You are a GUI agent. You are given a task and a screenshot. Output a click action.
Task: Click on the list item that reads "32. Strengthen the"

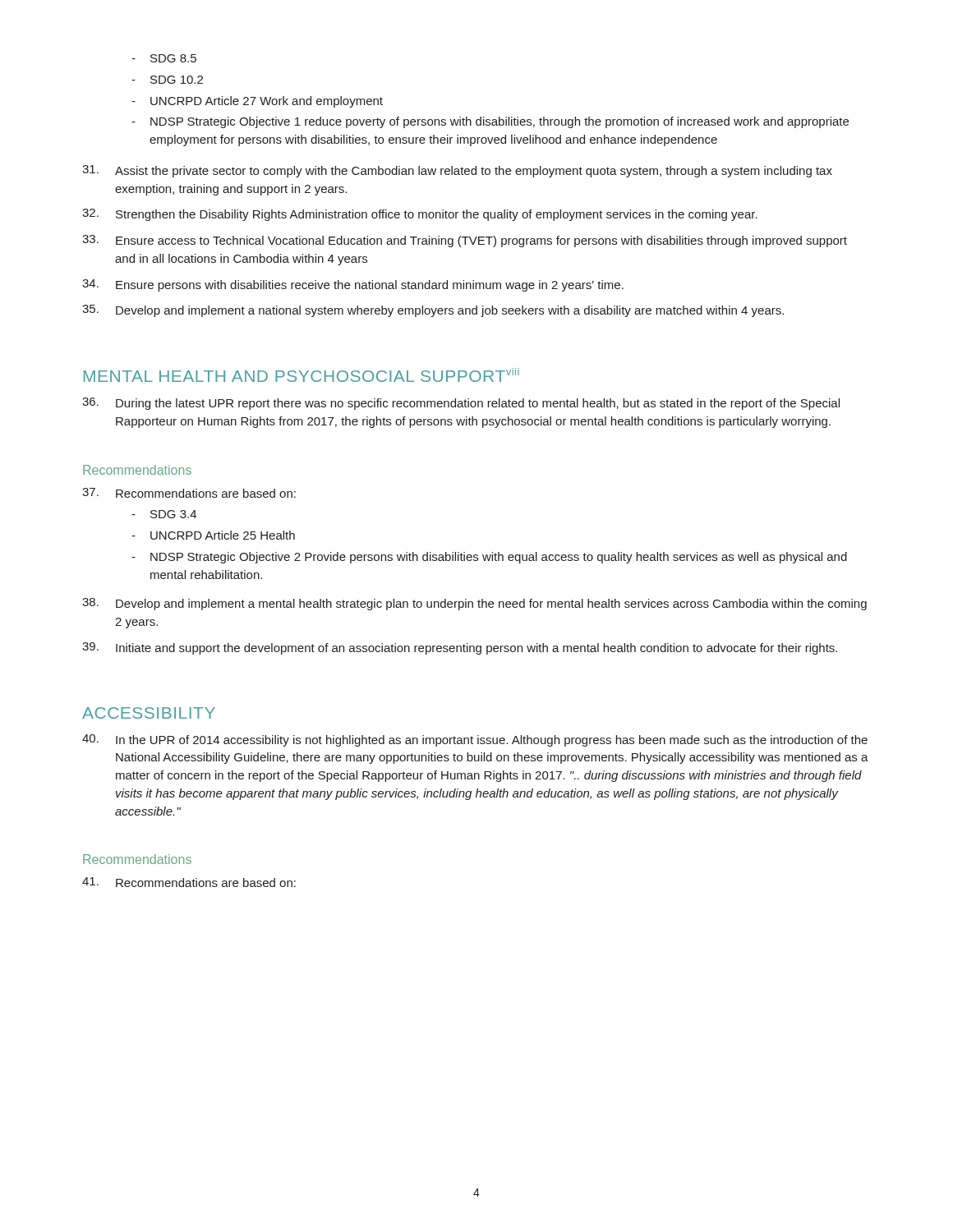tap(476, 214)
